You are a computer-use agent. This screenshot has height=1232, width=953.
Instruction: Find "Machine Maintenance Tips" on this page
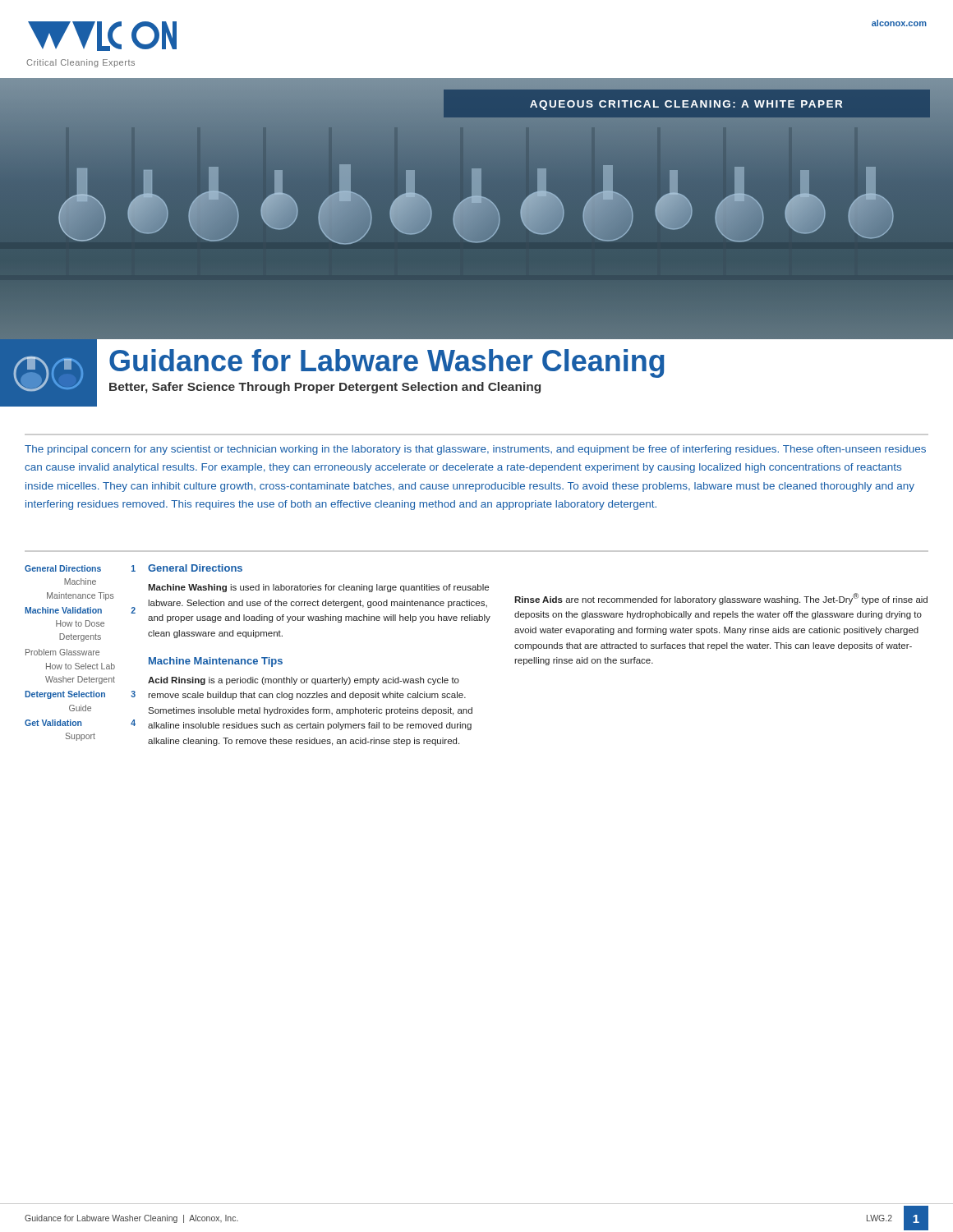215,660
